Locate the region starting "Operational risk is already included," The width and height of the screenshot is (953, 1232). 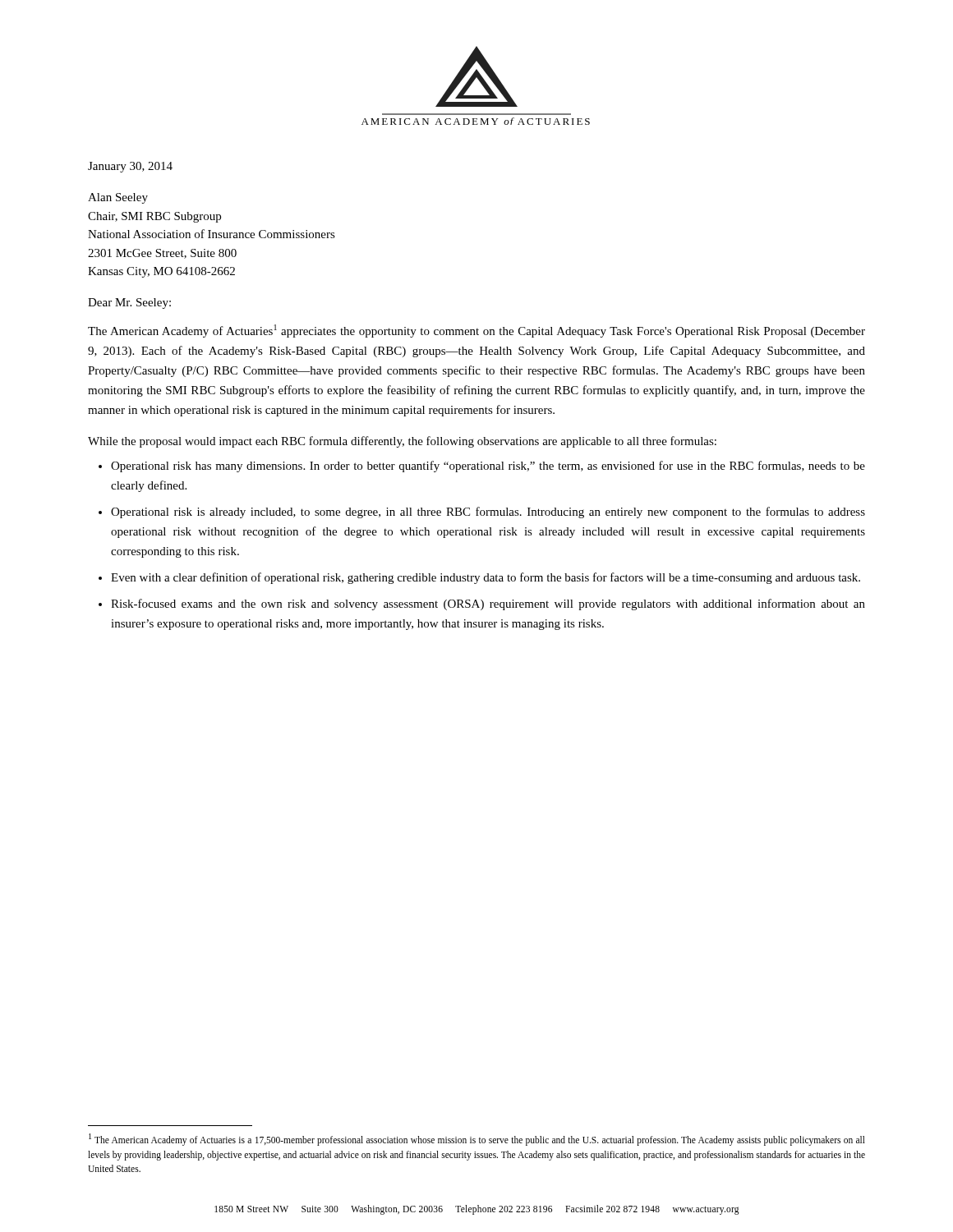click(x=488, y=531)
